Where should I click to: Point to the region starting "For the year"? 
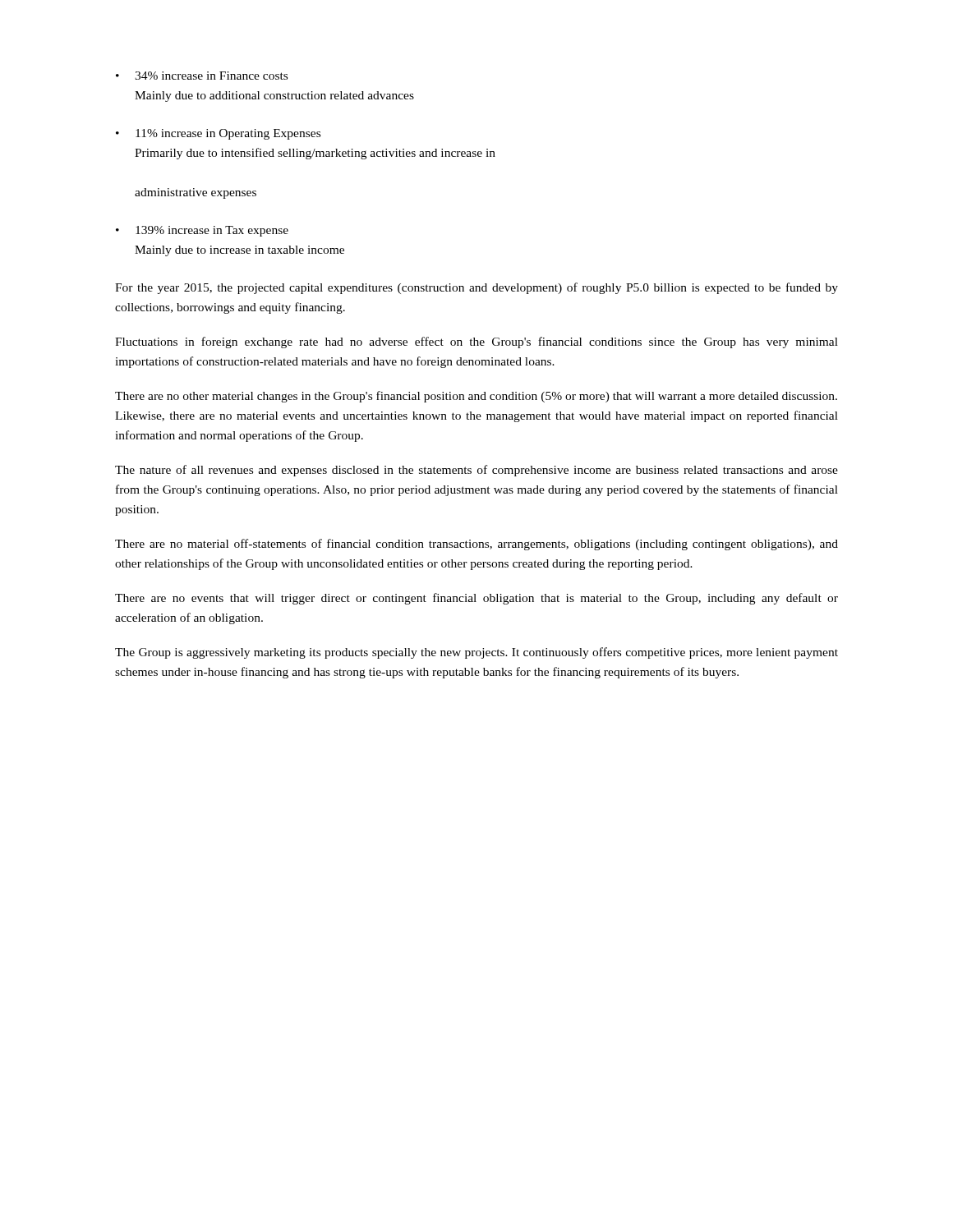click(476, 297)
